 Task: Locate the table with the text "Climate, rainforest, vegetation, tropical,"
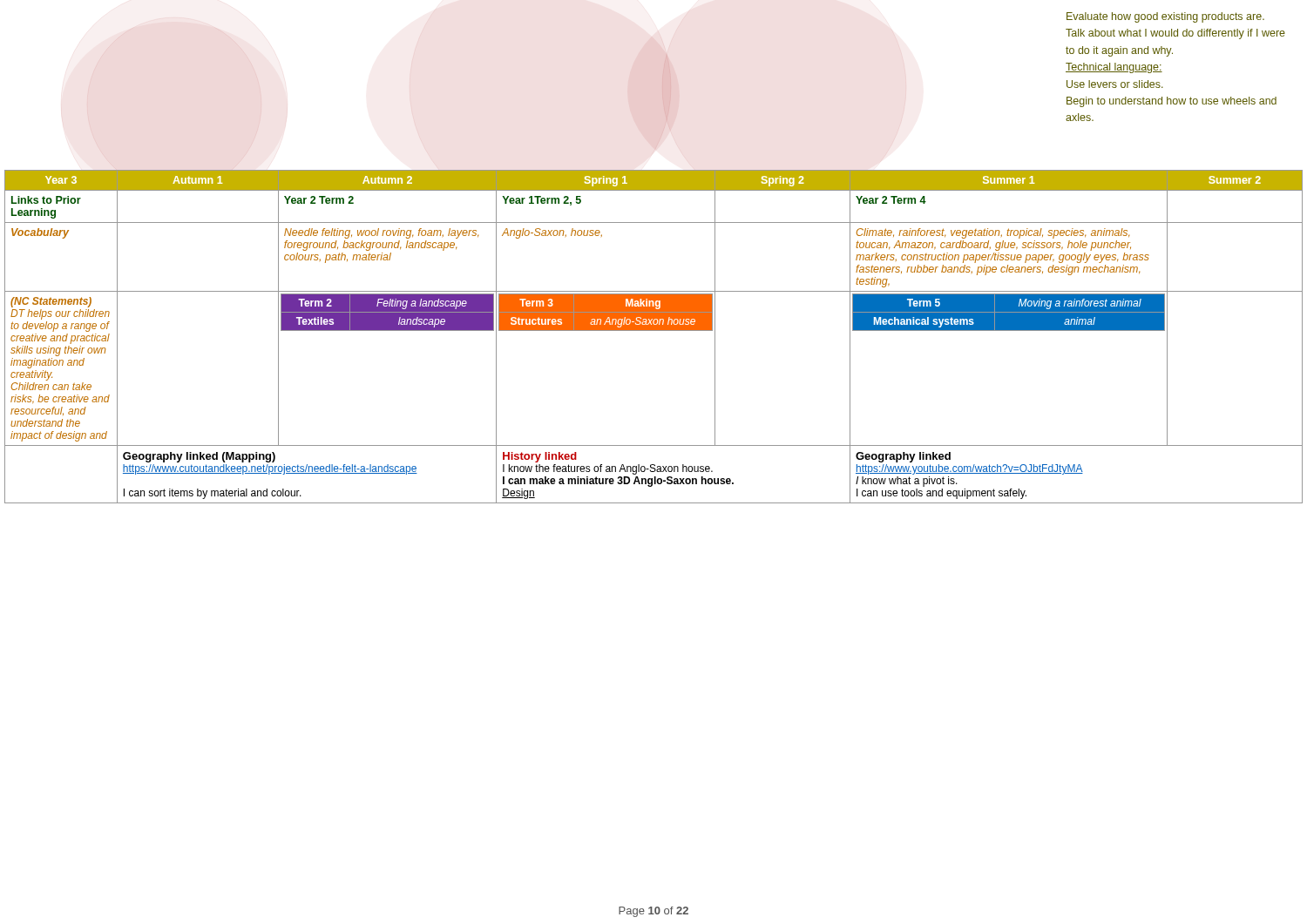point(654,532)
